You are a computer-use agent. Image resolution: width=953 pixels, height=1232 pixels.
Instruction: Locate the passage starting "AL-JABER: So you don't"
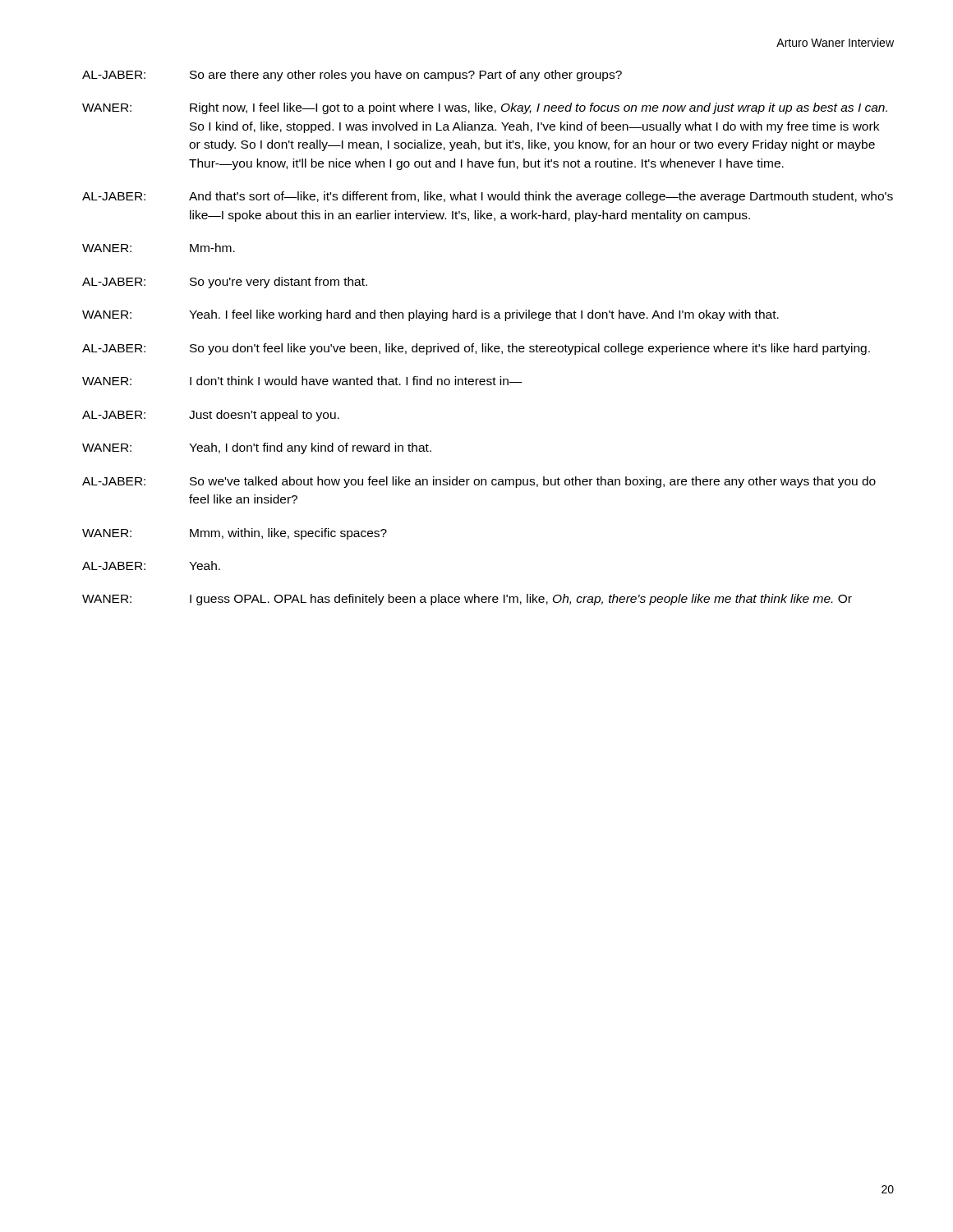click(x=488, y=348)
